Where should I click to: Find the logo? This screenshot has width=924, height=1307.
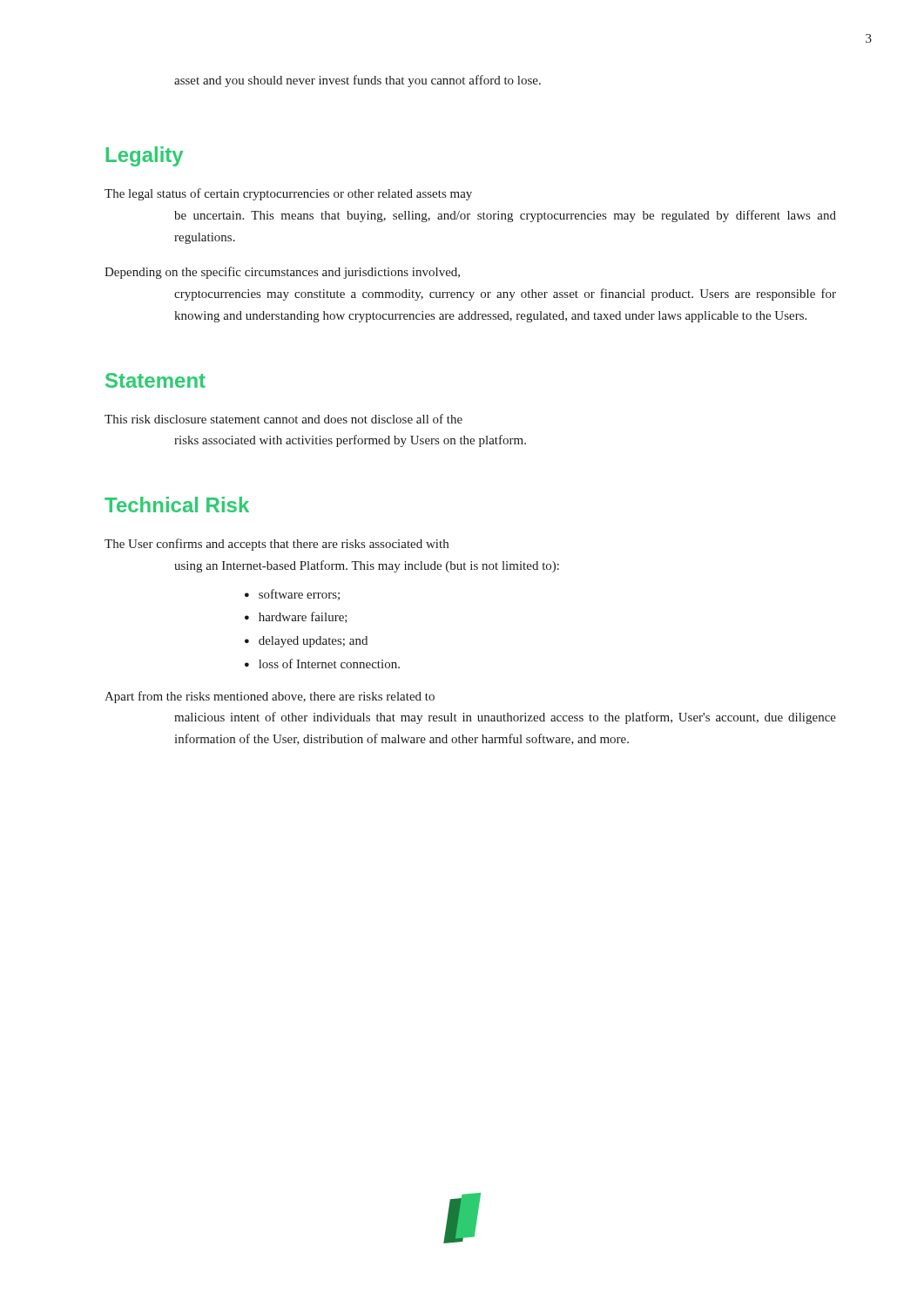click(x=462, y=1220)
